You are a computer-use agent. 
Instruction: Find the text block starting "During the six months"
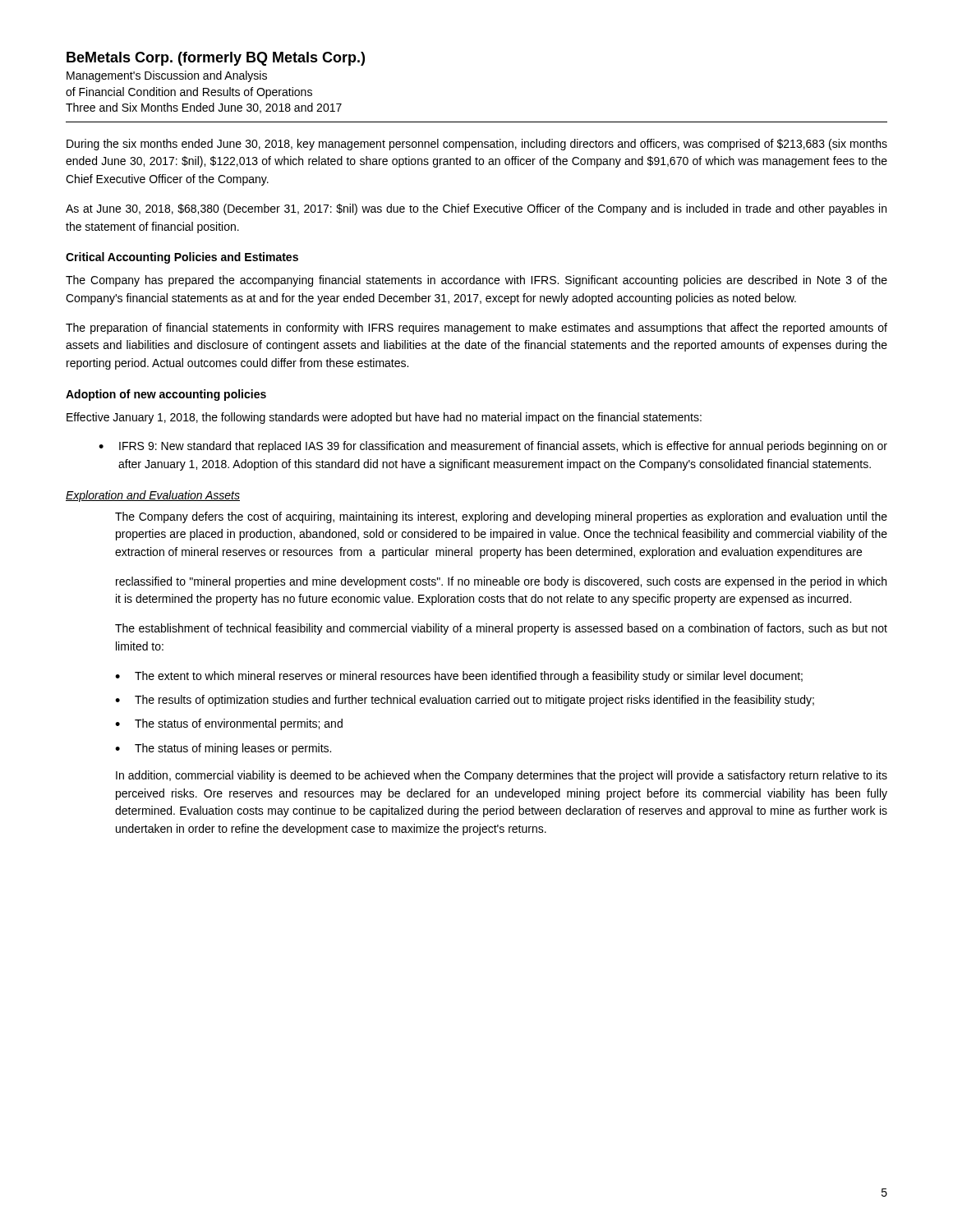click(476, 161)
